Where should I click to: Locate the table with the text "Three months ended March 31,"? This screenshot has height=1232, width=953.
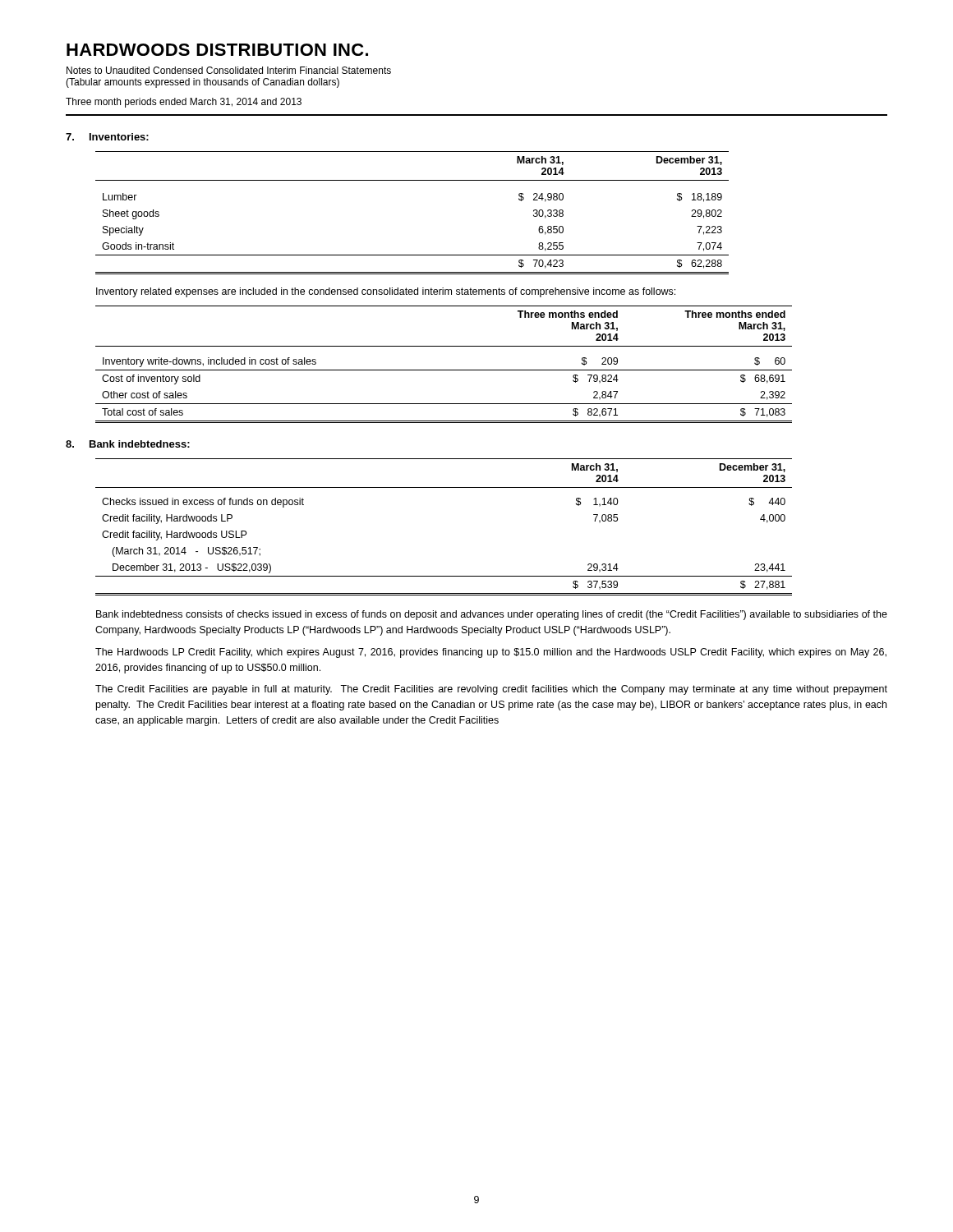click(x=491, y=364)
